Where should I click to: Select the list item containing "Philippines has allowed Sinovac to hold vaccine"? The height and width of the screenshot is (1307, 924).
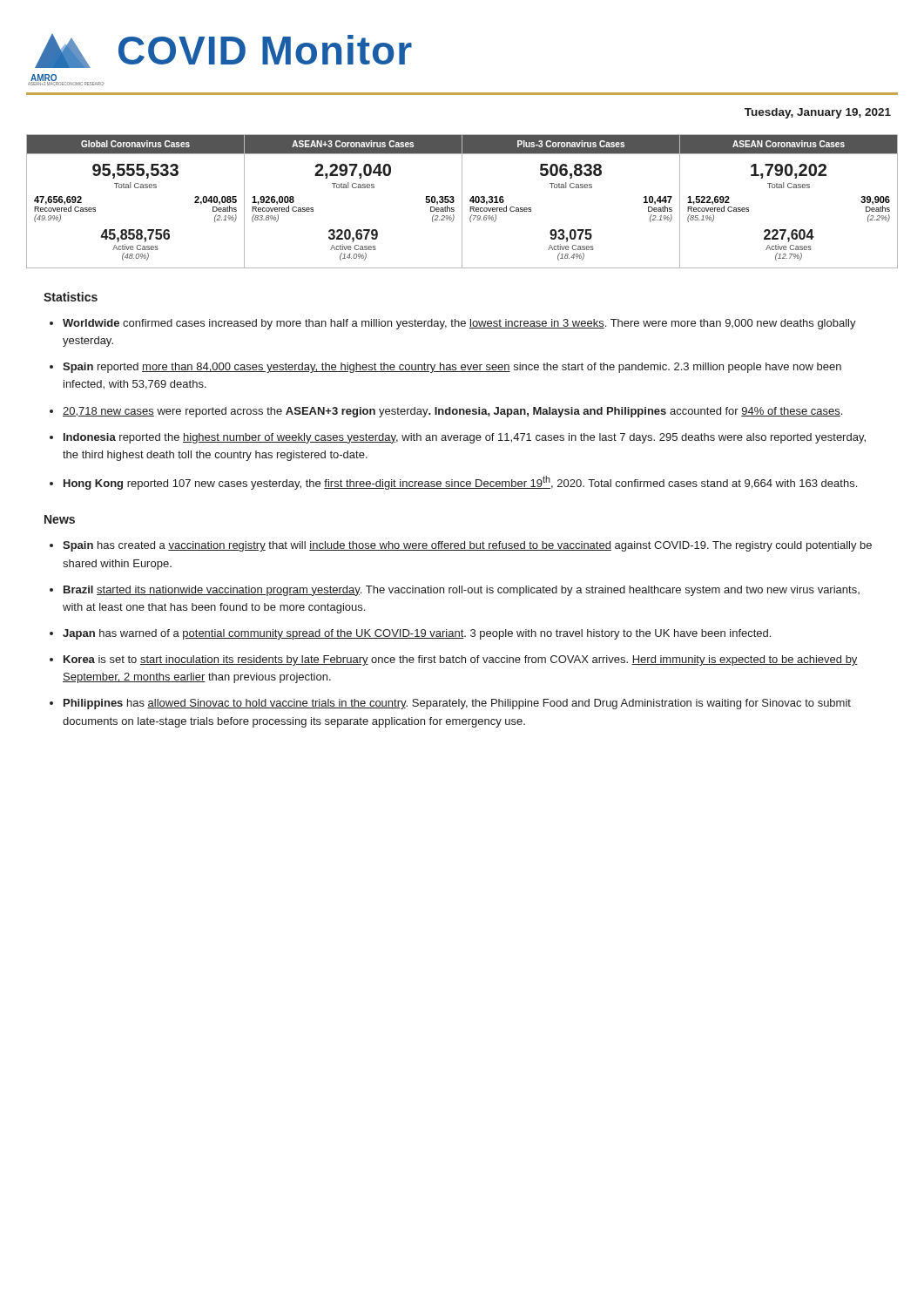(457, 712)
